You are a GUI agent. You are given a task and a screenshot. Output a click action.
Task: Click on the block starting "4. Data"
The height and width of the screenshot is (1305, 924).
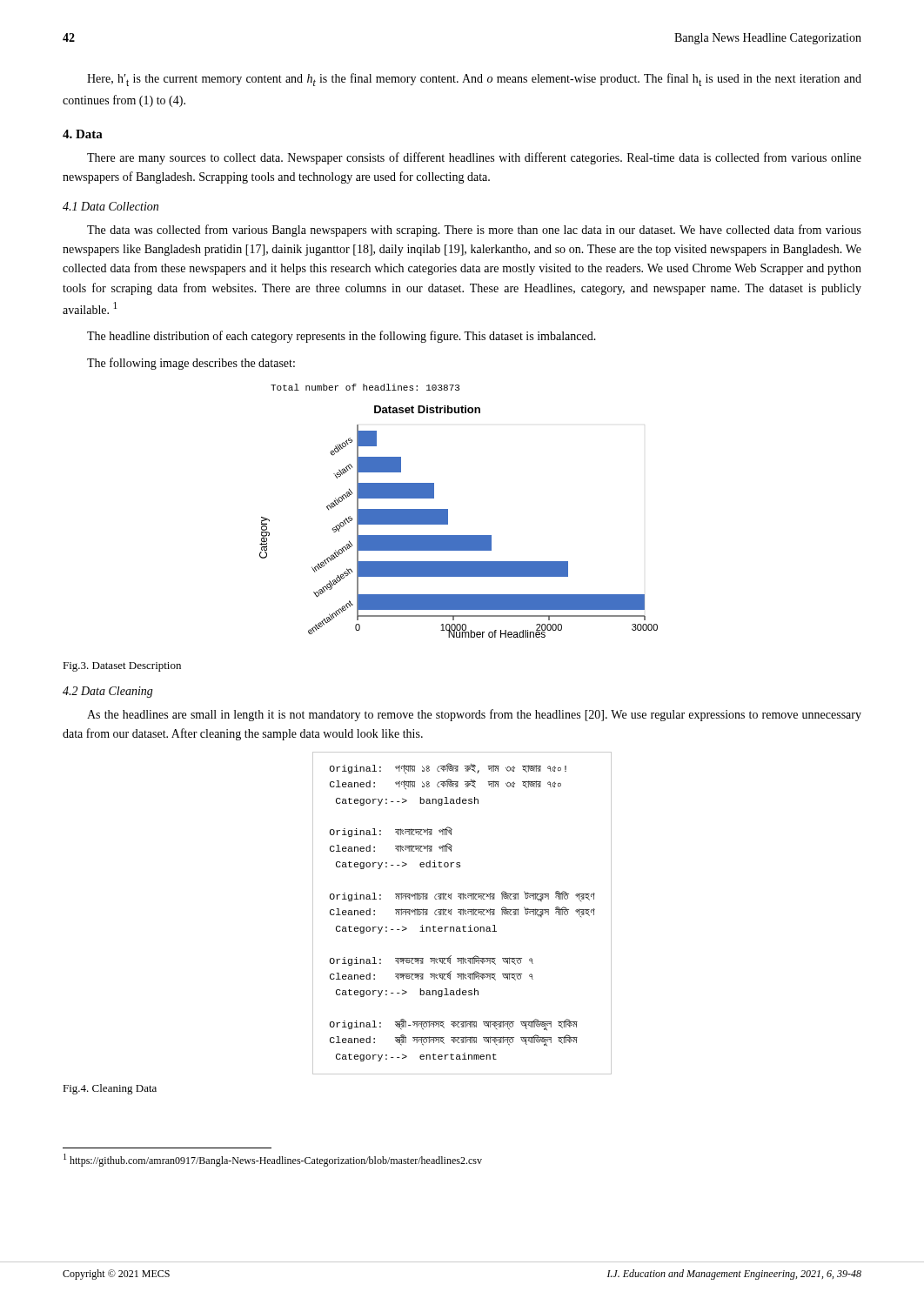[x=83, y=134]
